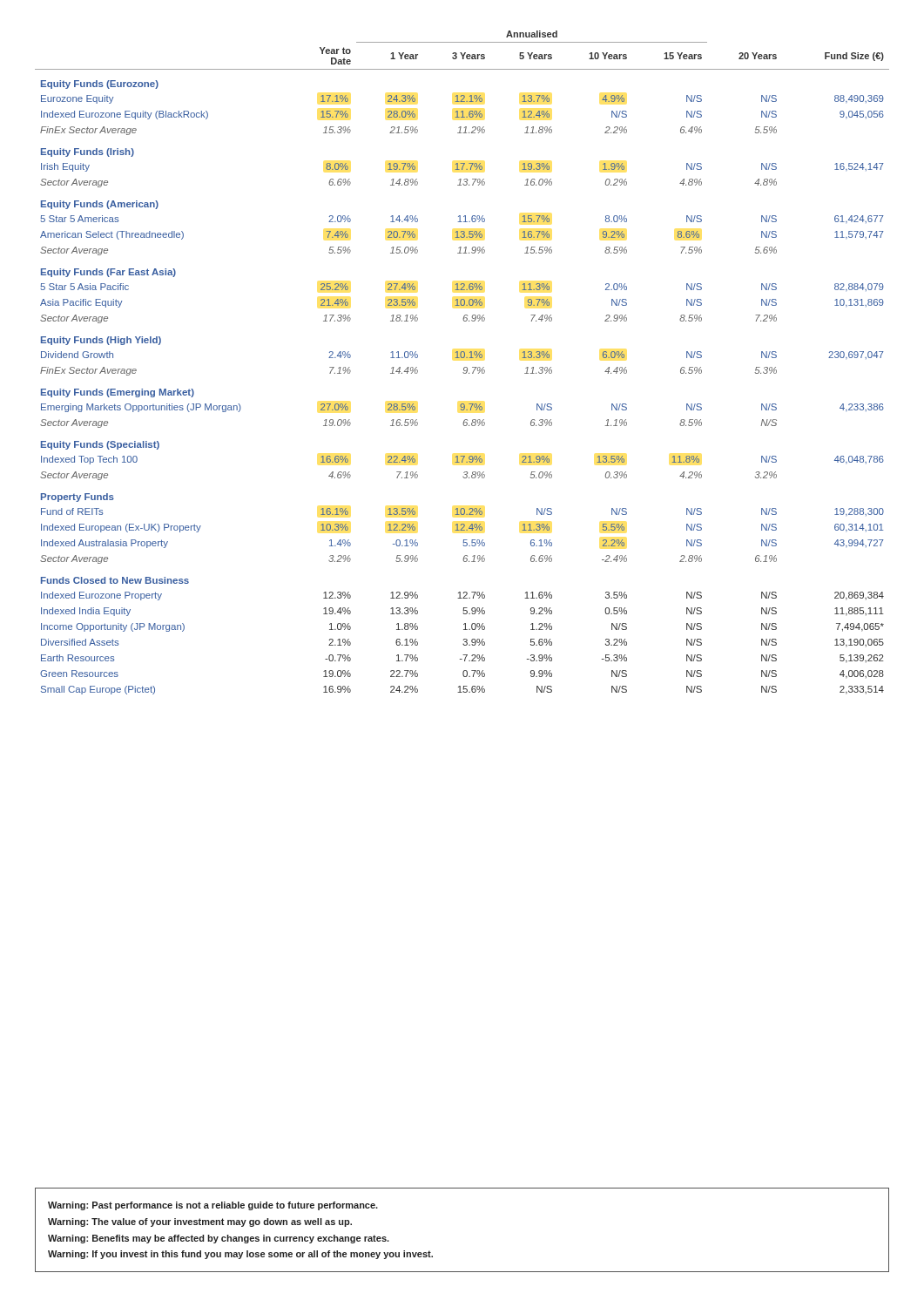Locate a table
The height and width of the screenshot is (1307, 924).
[462, 361]
